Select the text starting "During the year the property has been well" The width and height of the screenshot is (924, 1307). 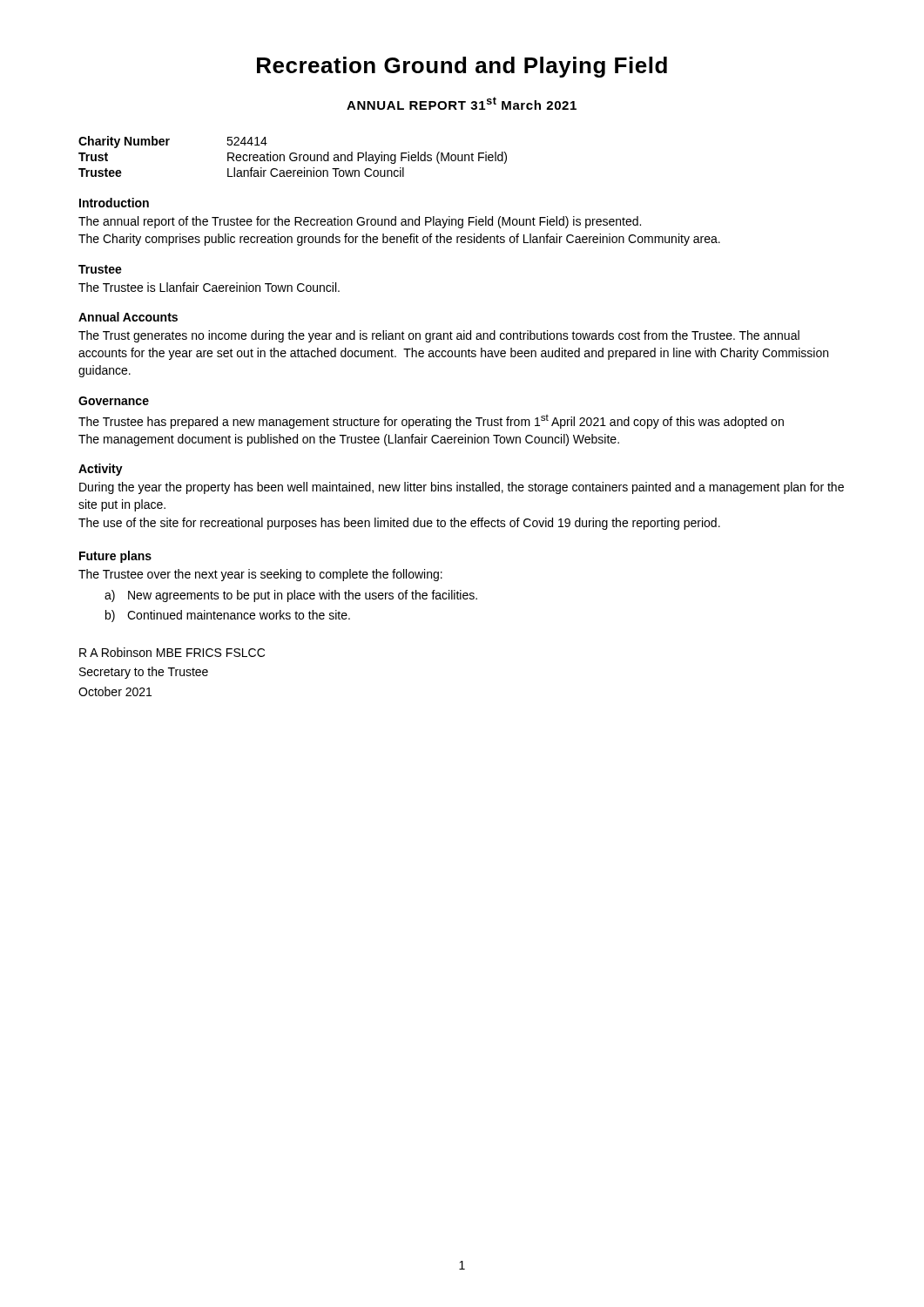pos(462,488)
